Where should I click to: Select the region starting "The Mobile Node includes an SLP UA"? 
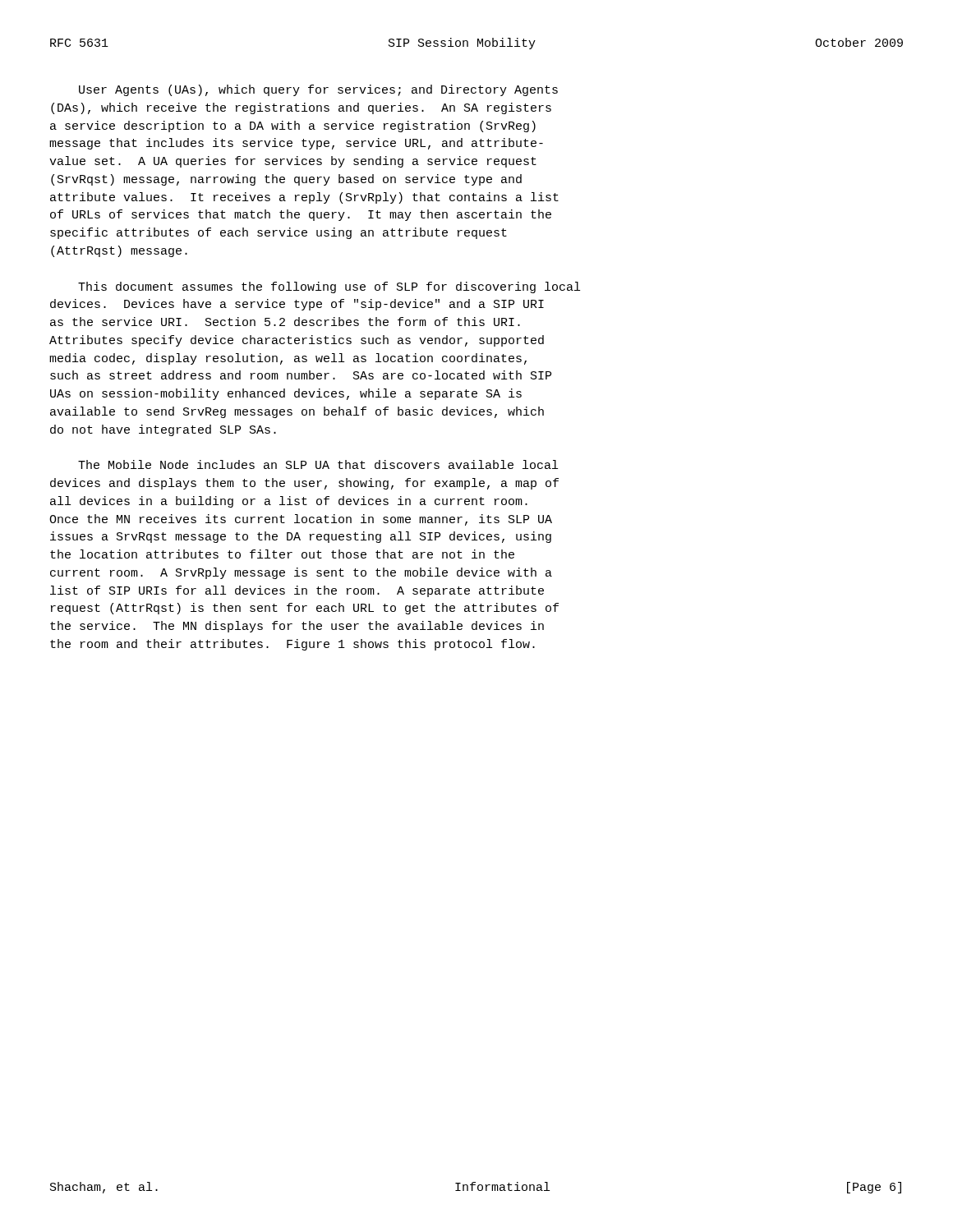(304, 556)
